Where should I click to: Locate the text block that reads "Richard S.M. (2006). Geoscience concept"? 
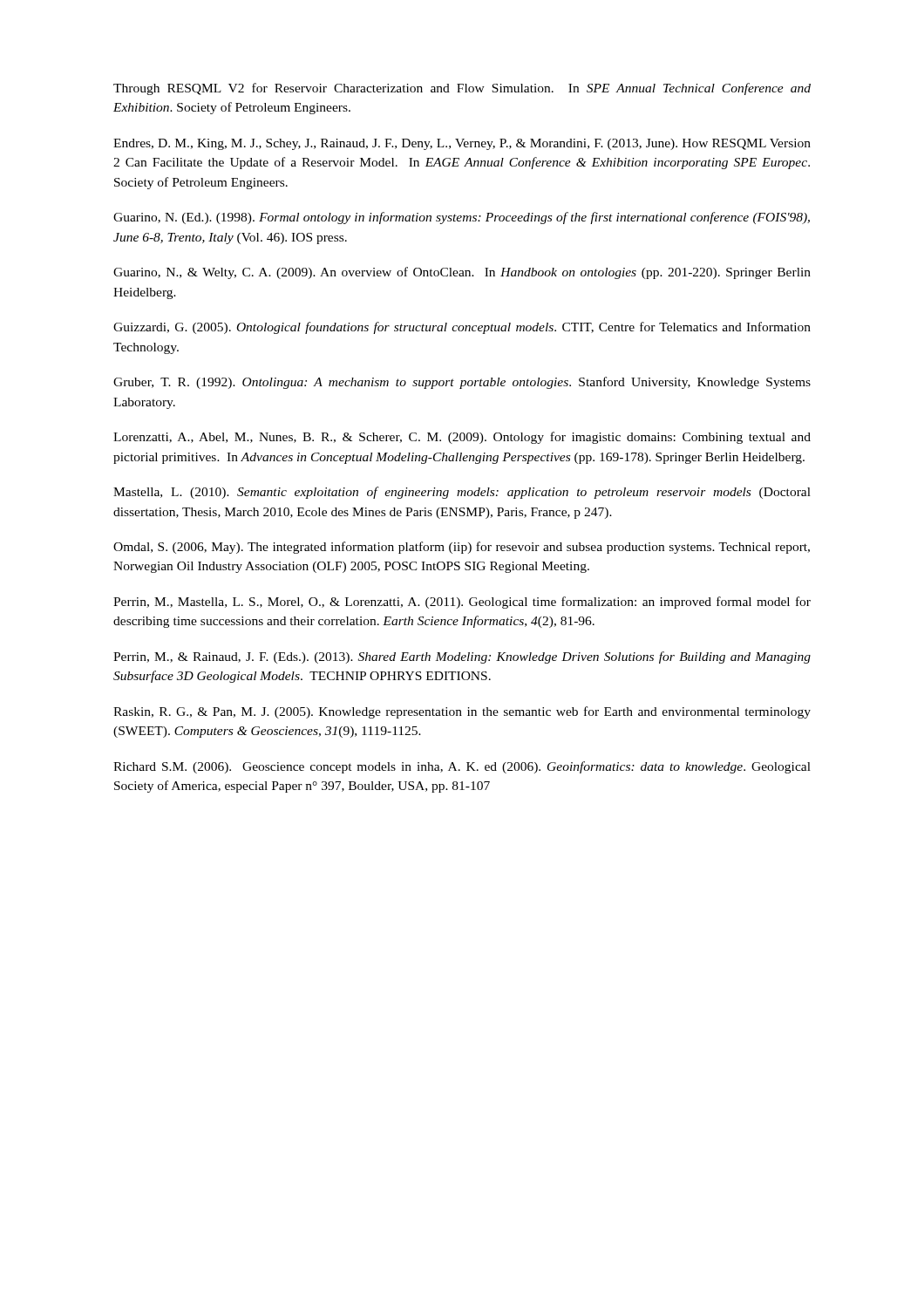point(462,776)
